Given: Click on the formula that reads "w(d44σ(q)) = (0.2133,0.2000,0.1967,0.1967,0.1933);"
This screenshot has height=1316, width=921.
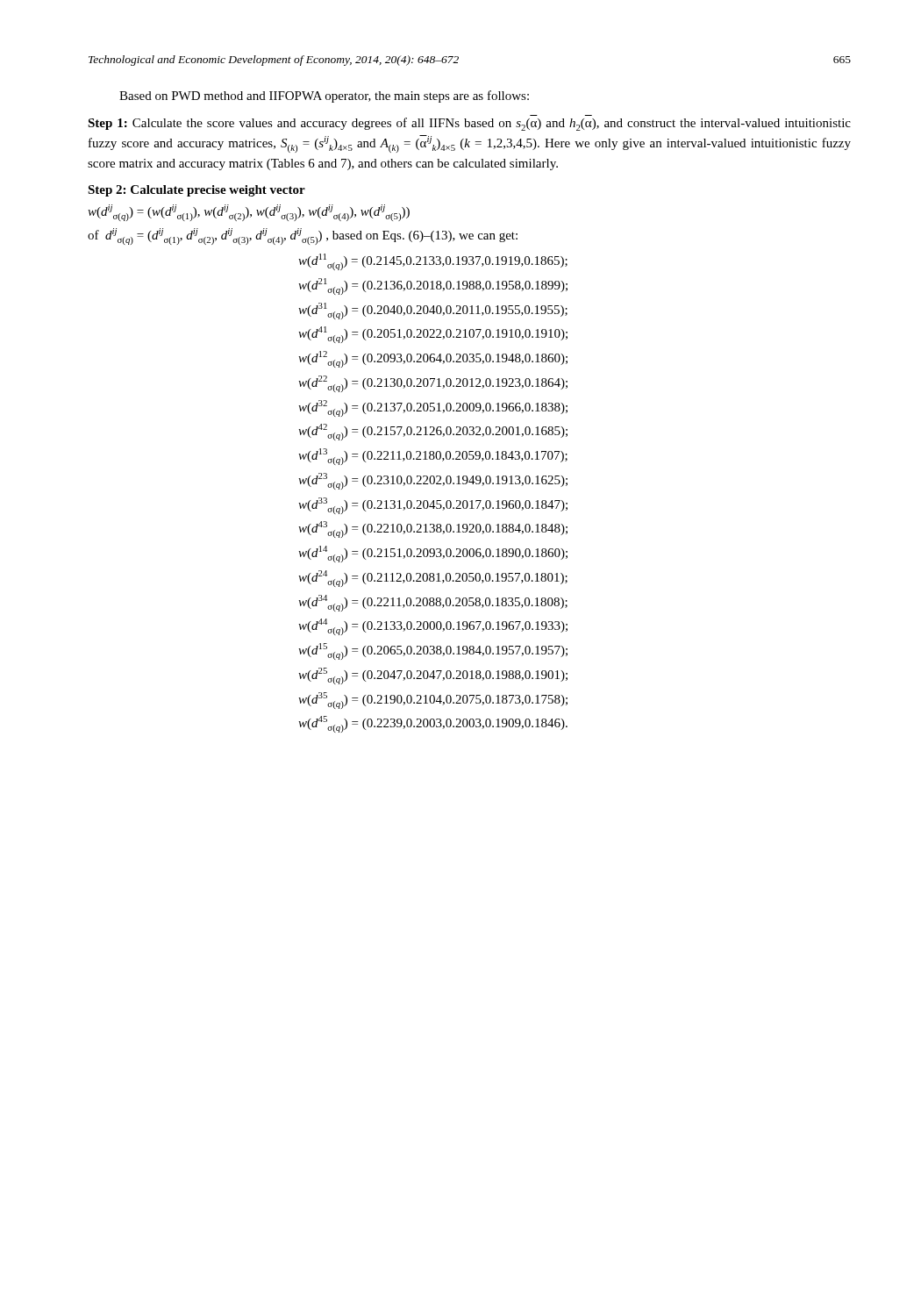Looking at the screenshot, I should [433, 626].
